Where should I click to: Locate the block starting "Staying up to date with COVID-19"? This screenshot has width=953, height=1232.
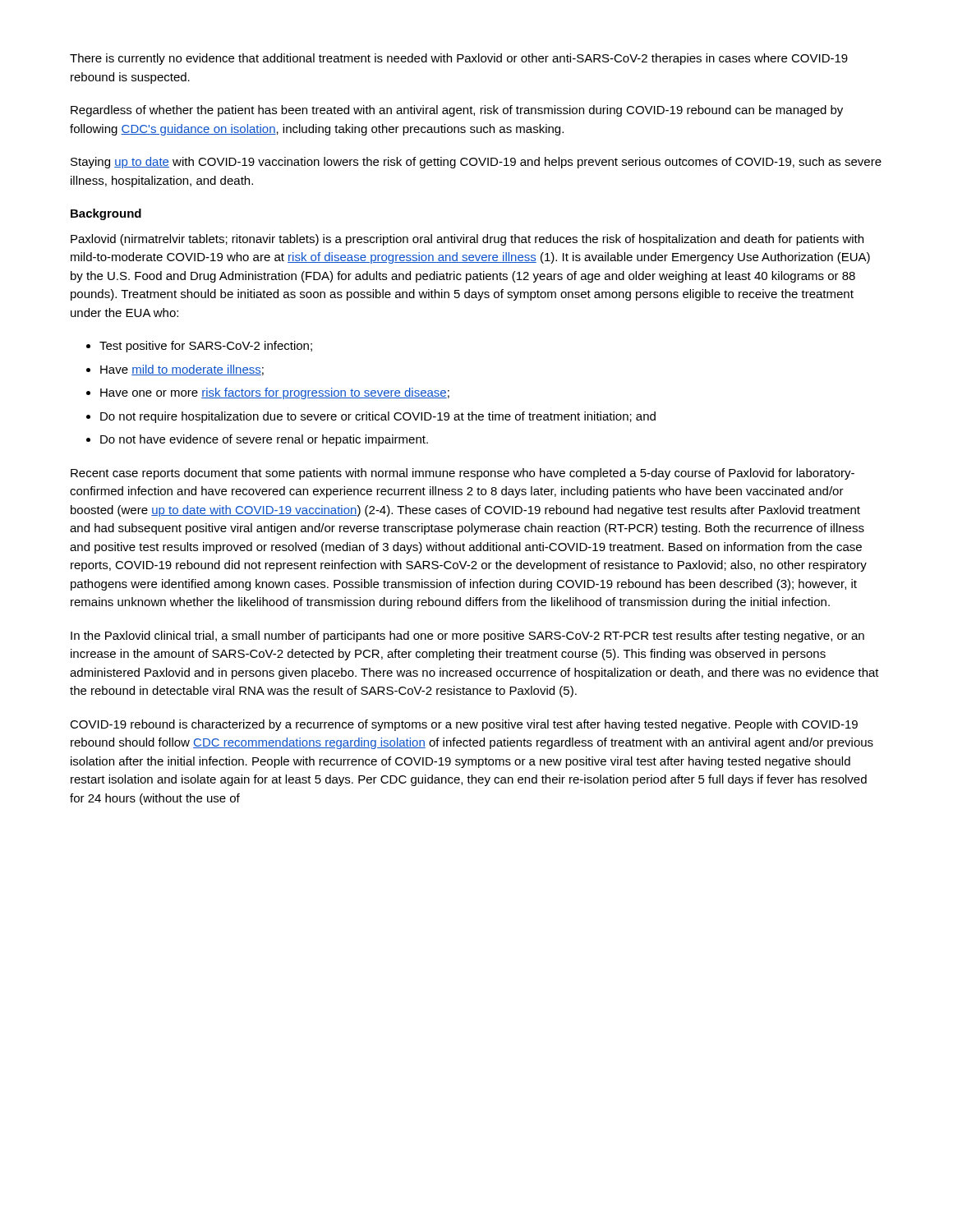click(476, 171)
